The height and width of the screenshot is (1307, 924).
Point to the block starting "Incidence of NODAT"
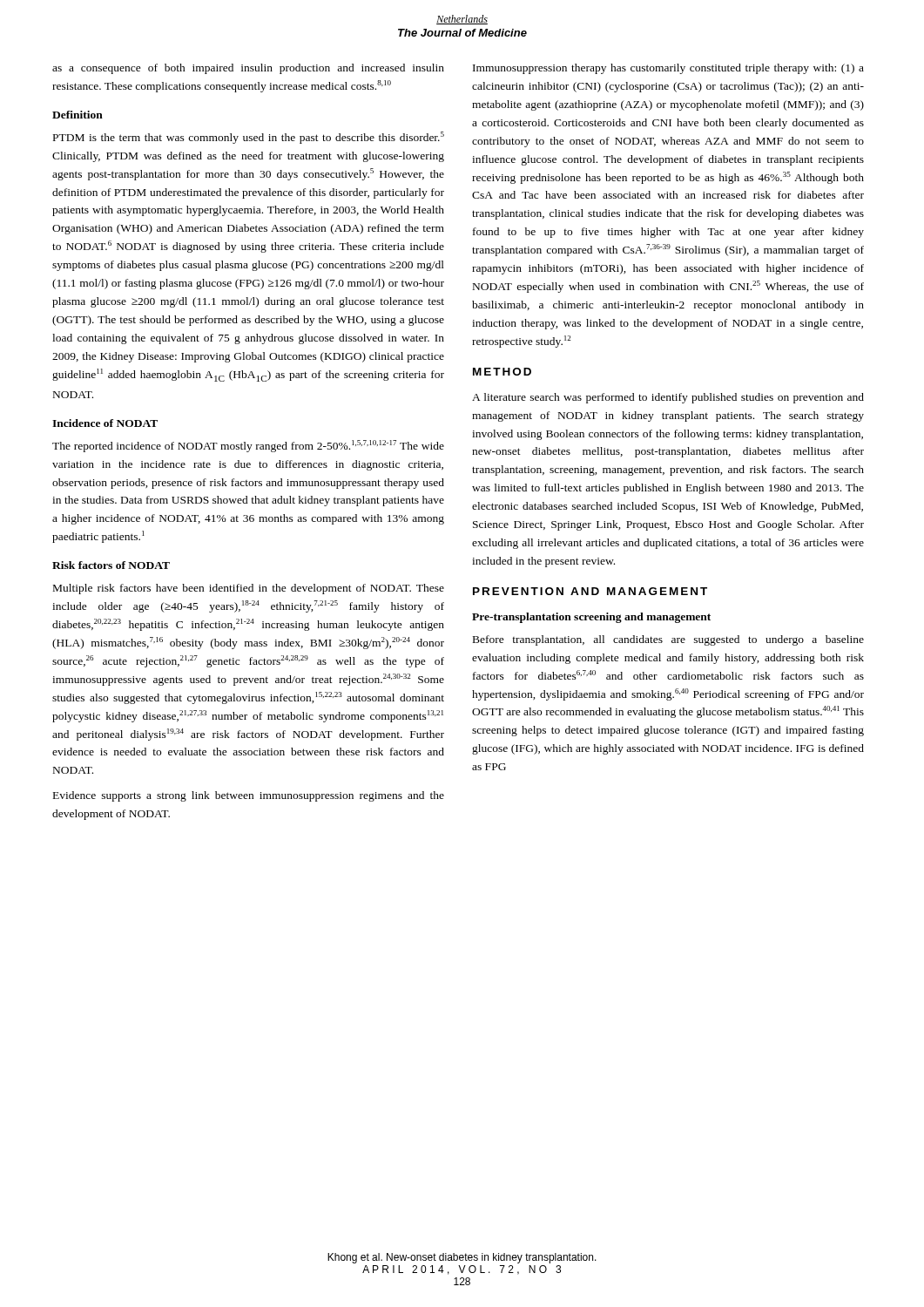[105, 423]
